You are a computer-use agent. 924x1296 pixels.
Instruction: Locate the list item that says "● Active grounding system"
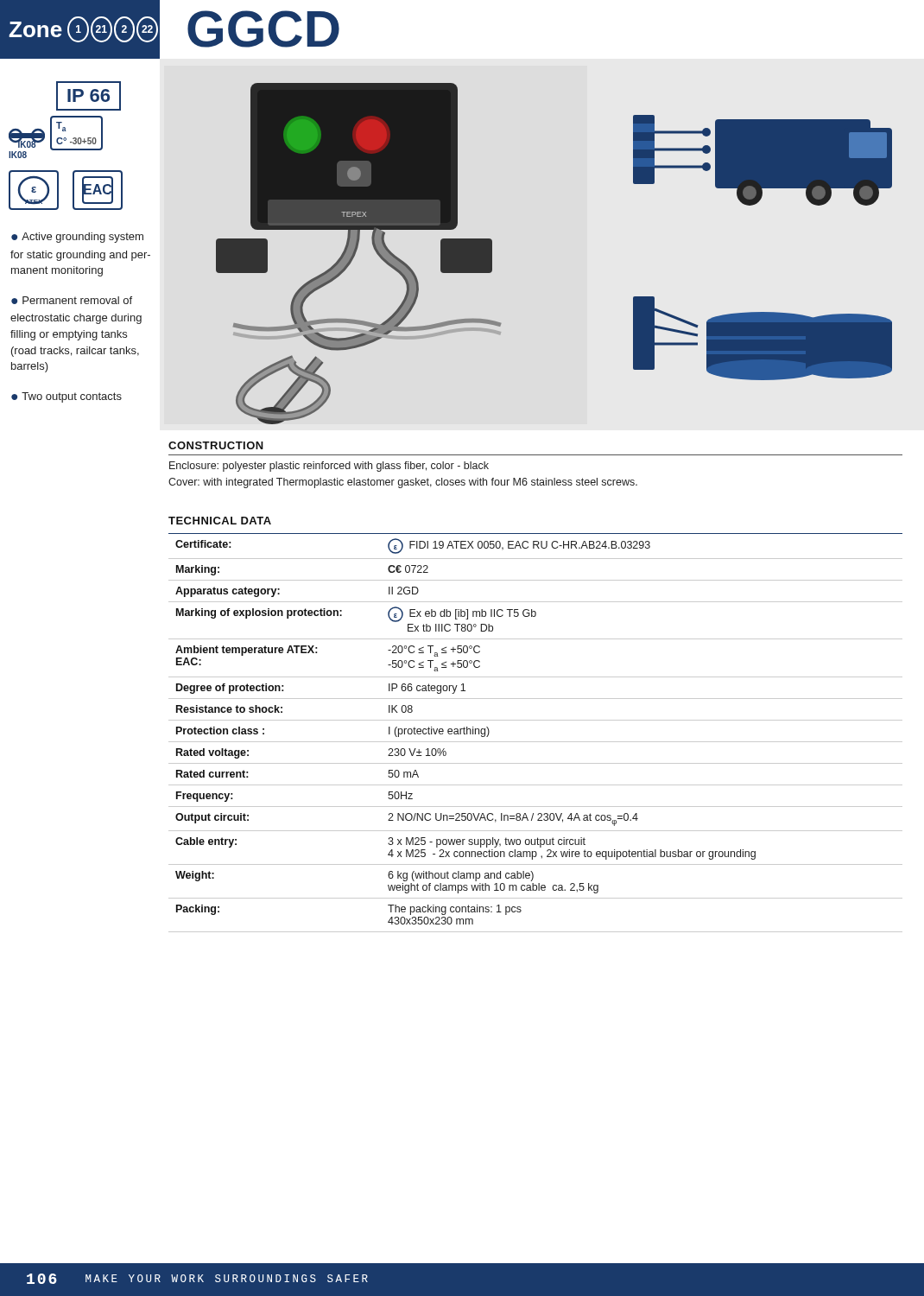[81, 253]
